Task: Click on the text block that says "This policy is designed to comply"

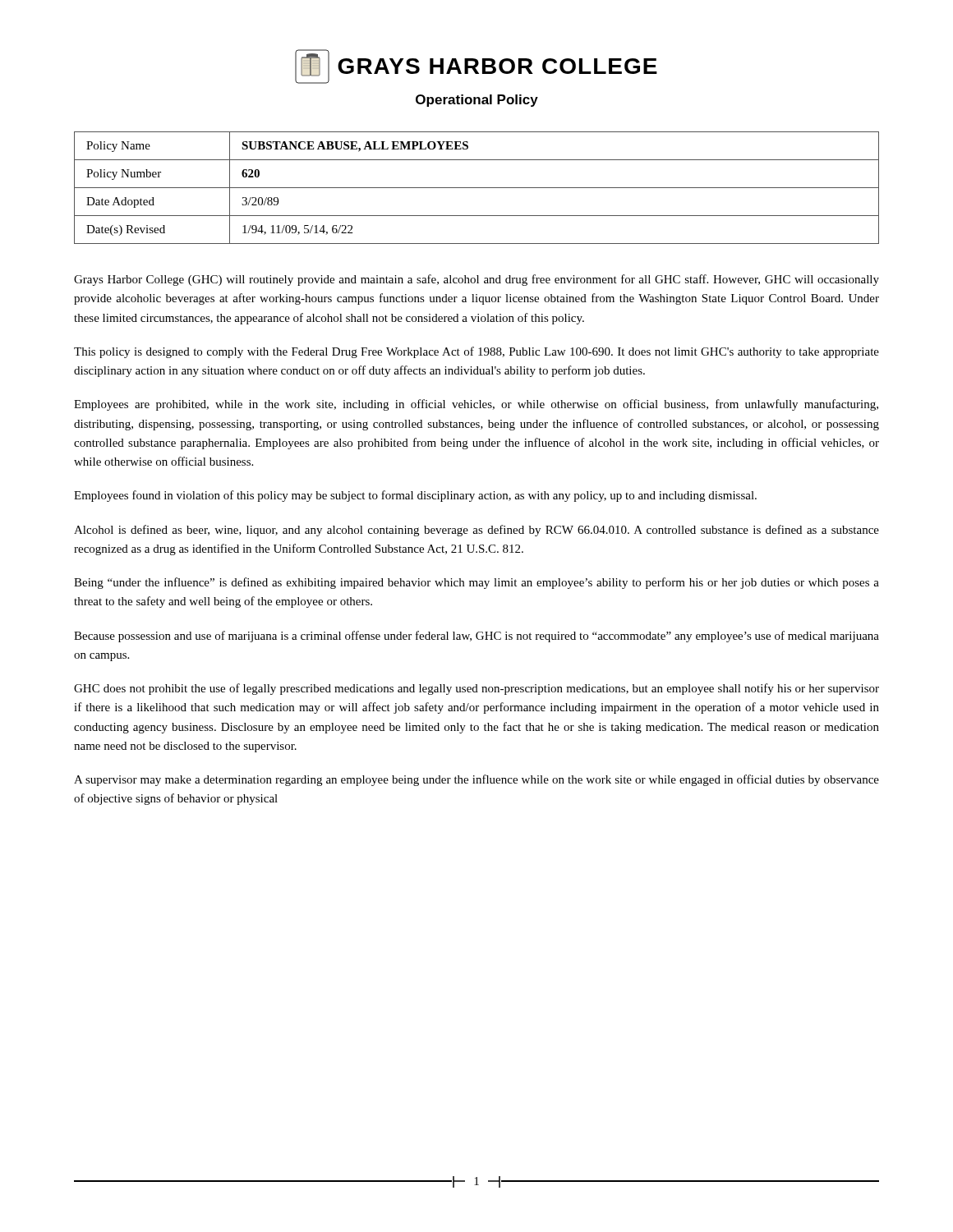Action: point(476,361)
